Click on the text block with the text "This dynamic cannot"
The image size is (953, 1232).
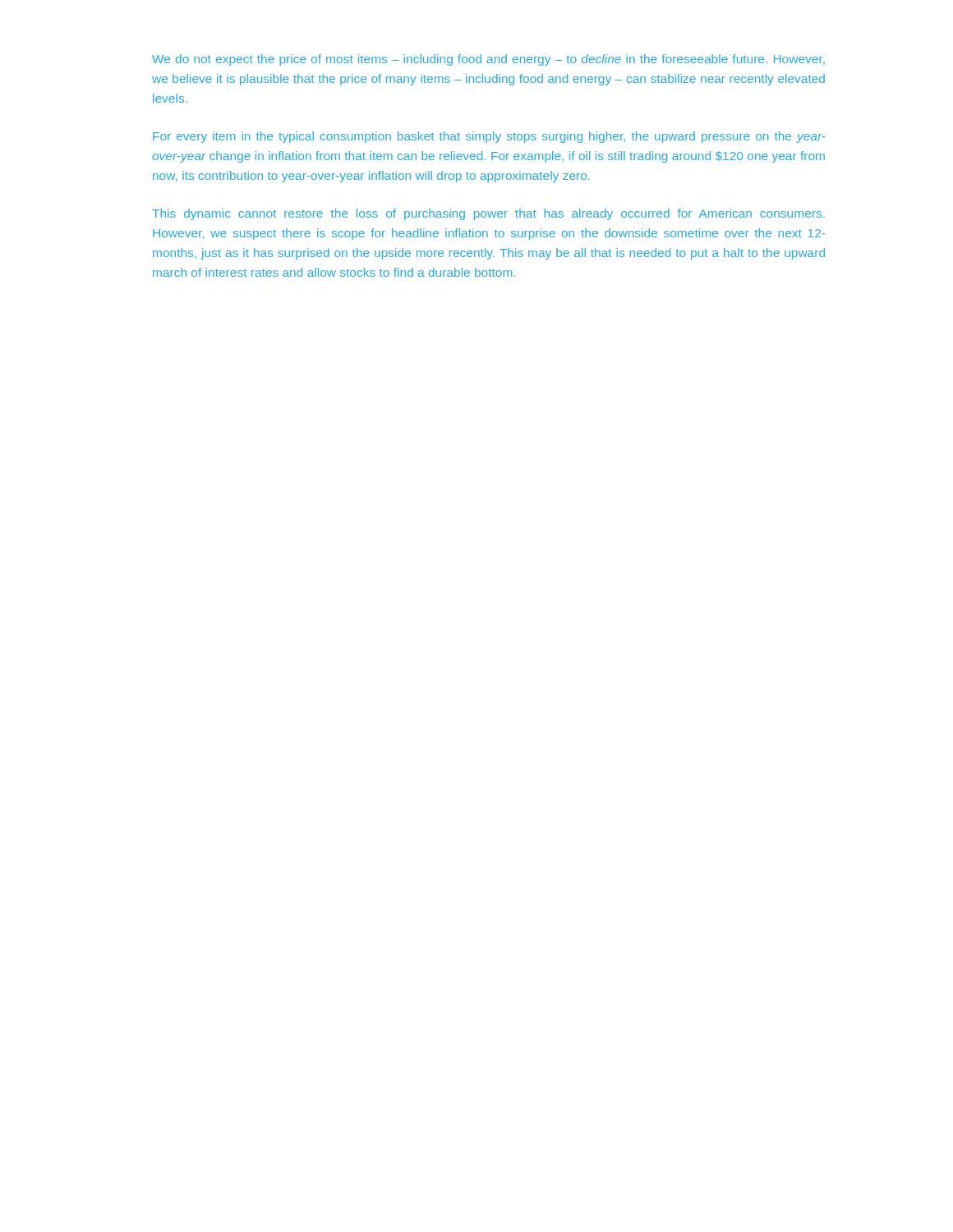tap(489, 243)
